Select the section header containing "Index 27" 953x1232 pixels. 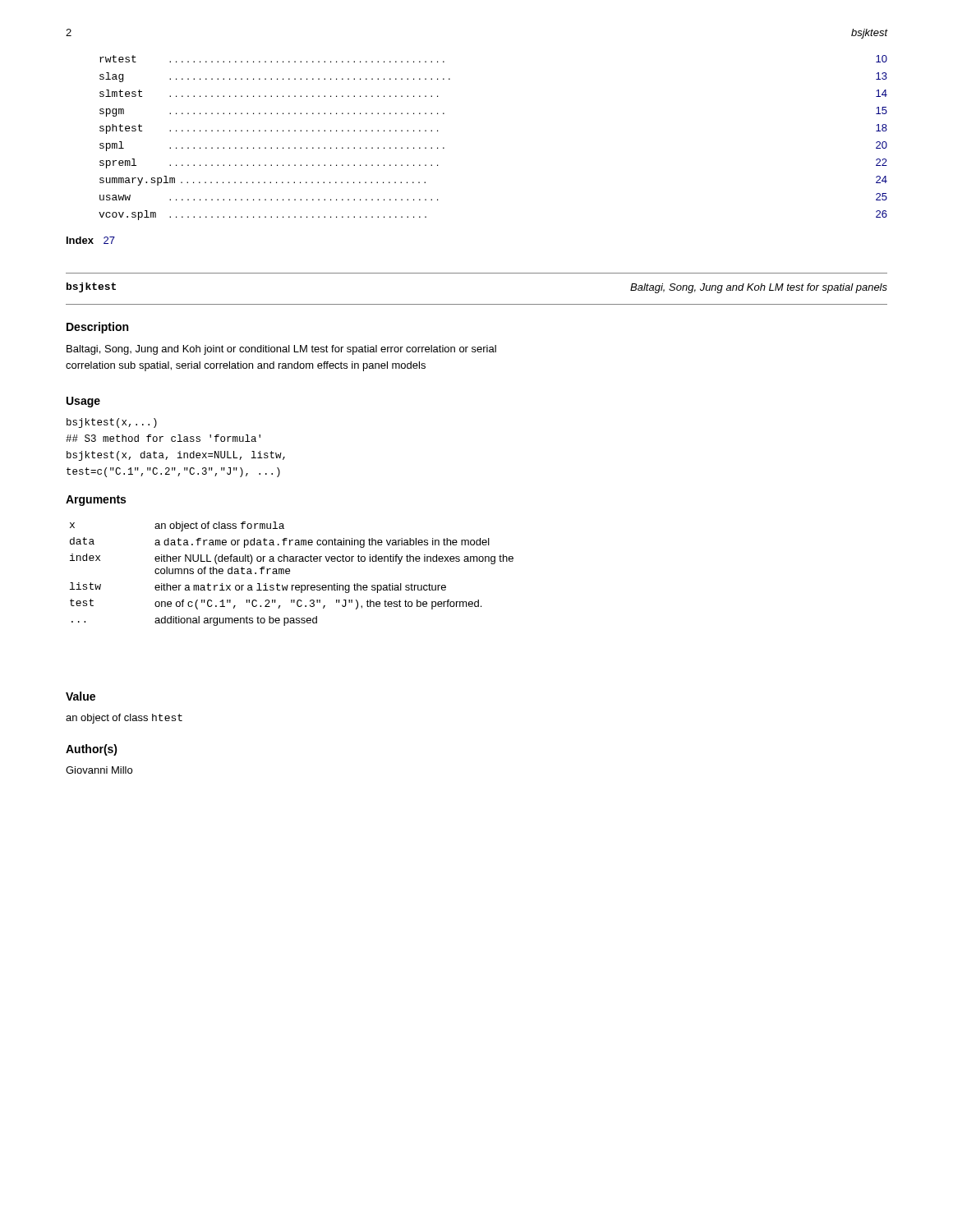[x=90, y=240]
